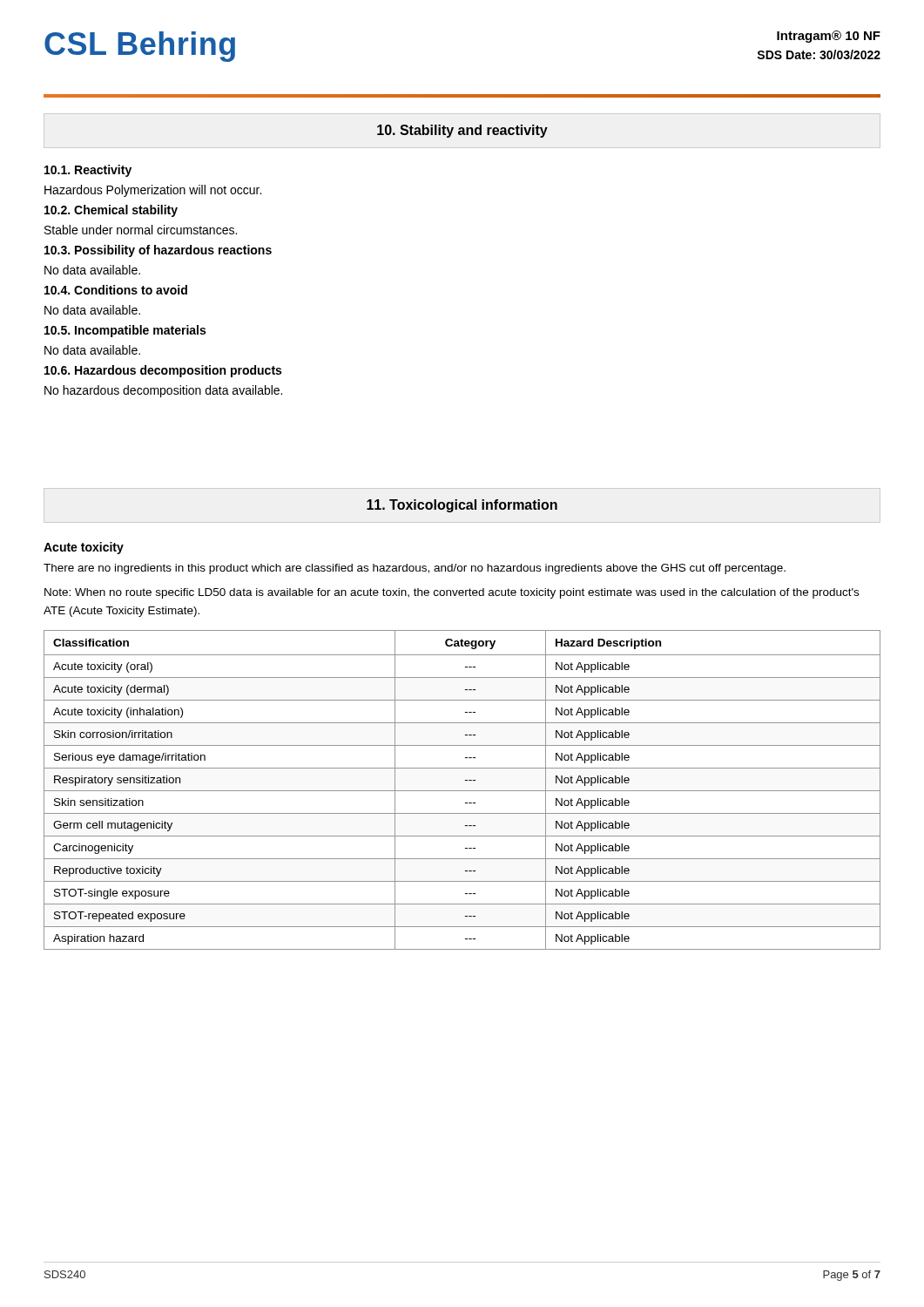Select the element starting "10.2. Chemical stability"
Screen dimensions: 1307x924
tap(111, 210)
